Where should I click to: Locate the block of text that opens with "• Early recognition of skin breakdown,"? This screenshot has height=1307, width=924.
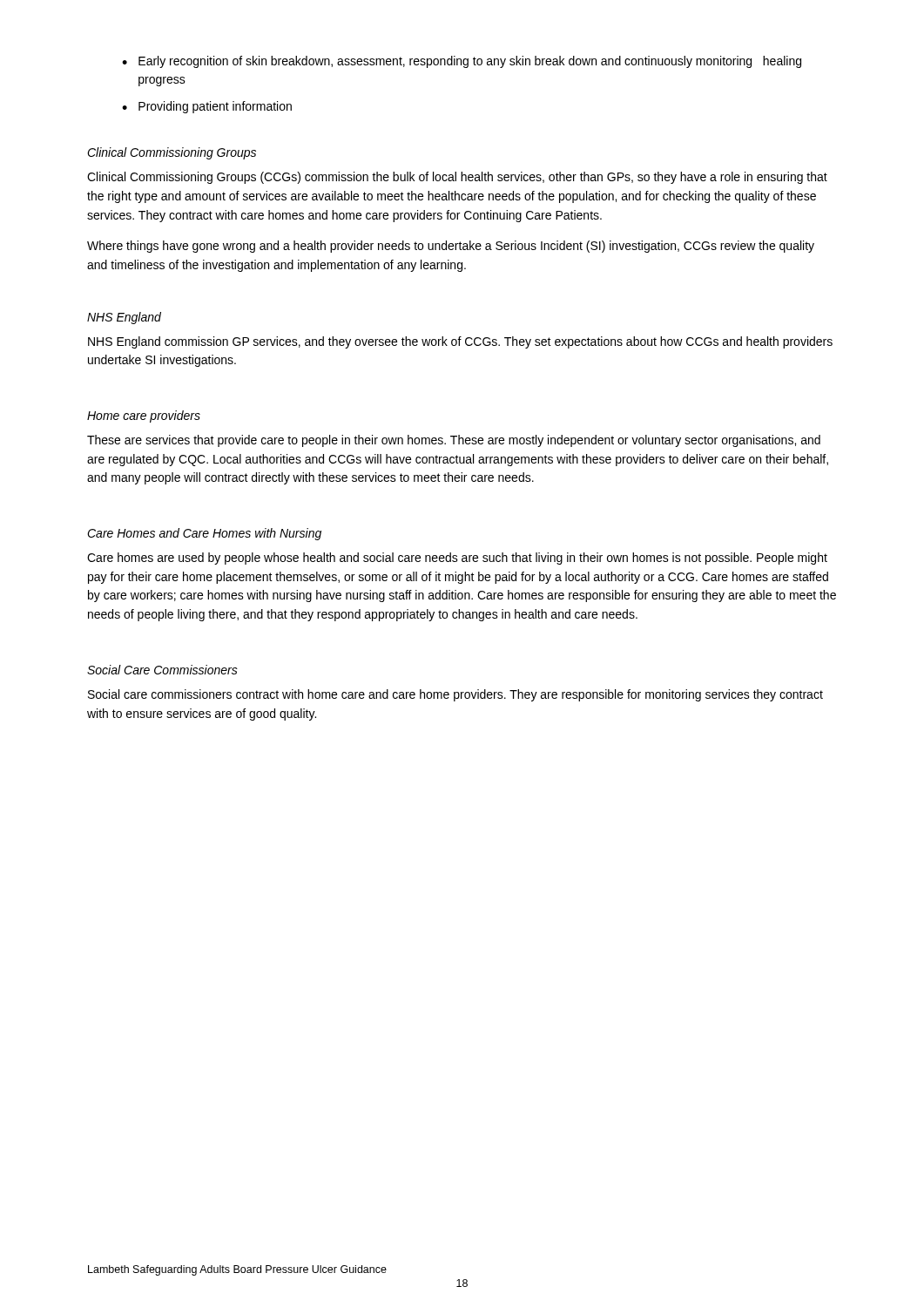click(479, 71)
